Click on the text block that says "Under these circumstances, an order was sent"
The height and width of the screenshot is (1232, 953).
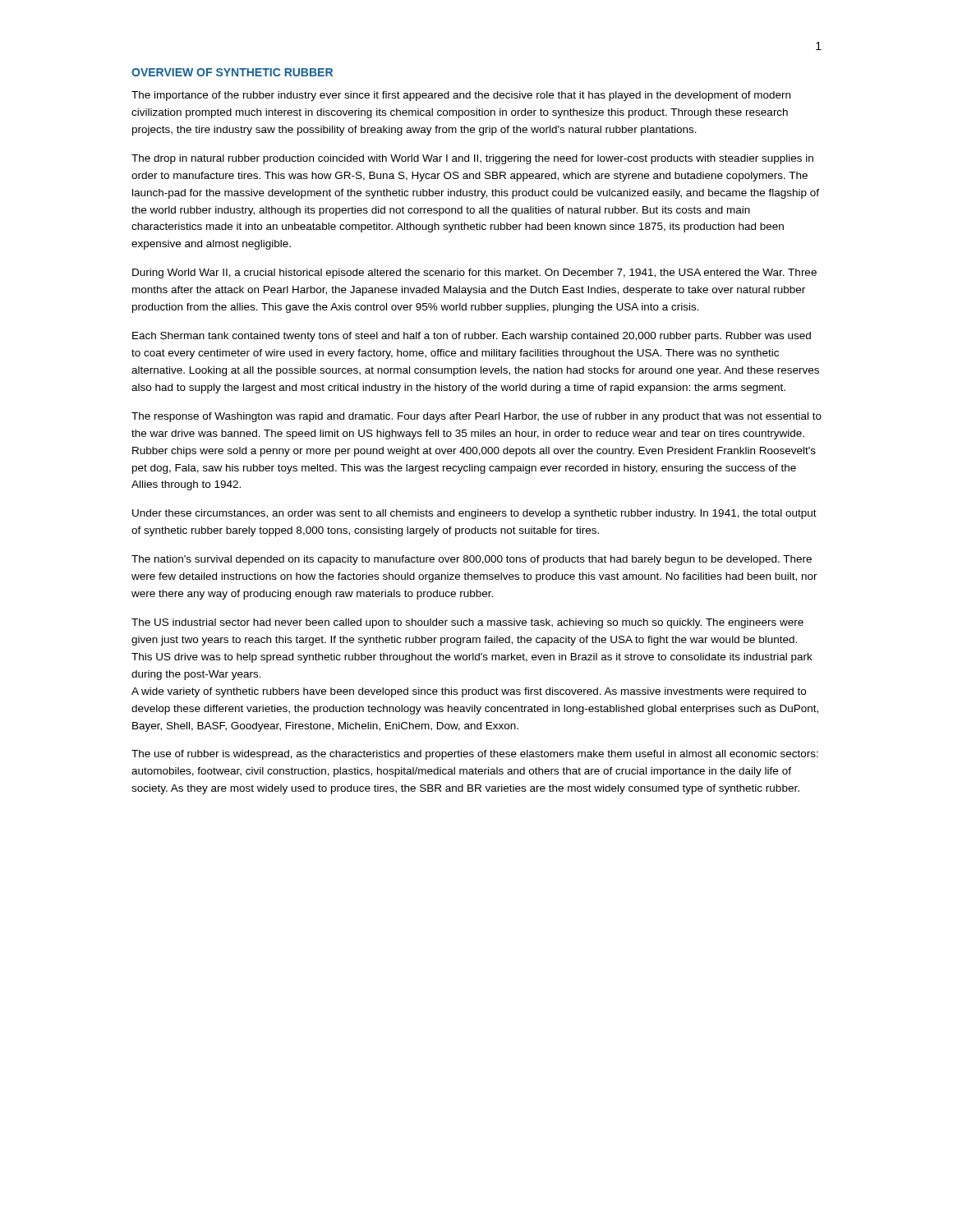click(474, 522)
